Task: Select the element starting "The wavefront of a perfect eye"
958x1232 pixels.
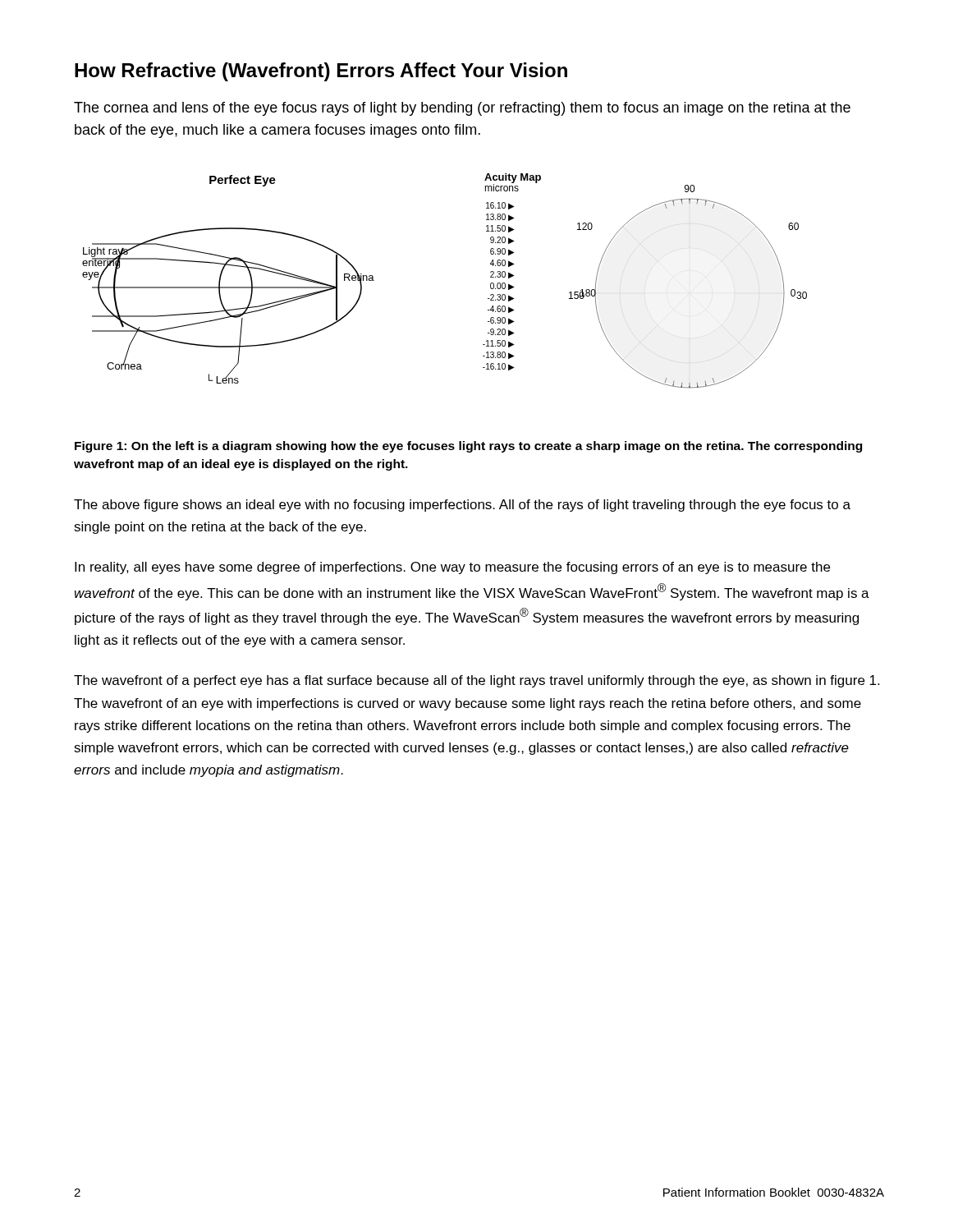Action: [477, 725]
